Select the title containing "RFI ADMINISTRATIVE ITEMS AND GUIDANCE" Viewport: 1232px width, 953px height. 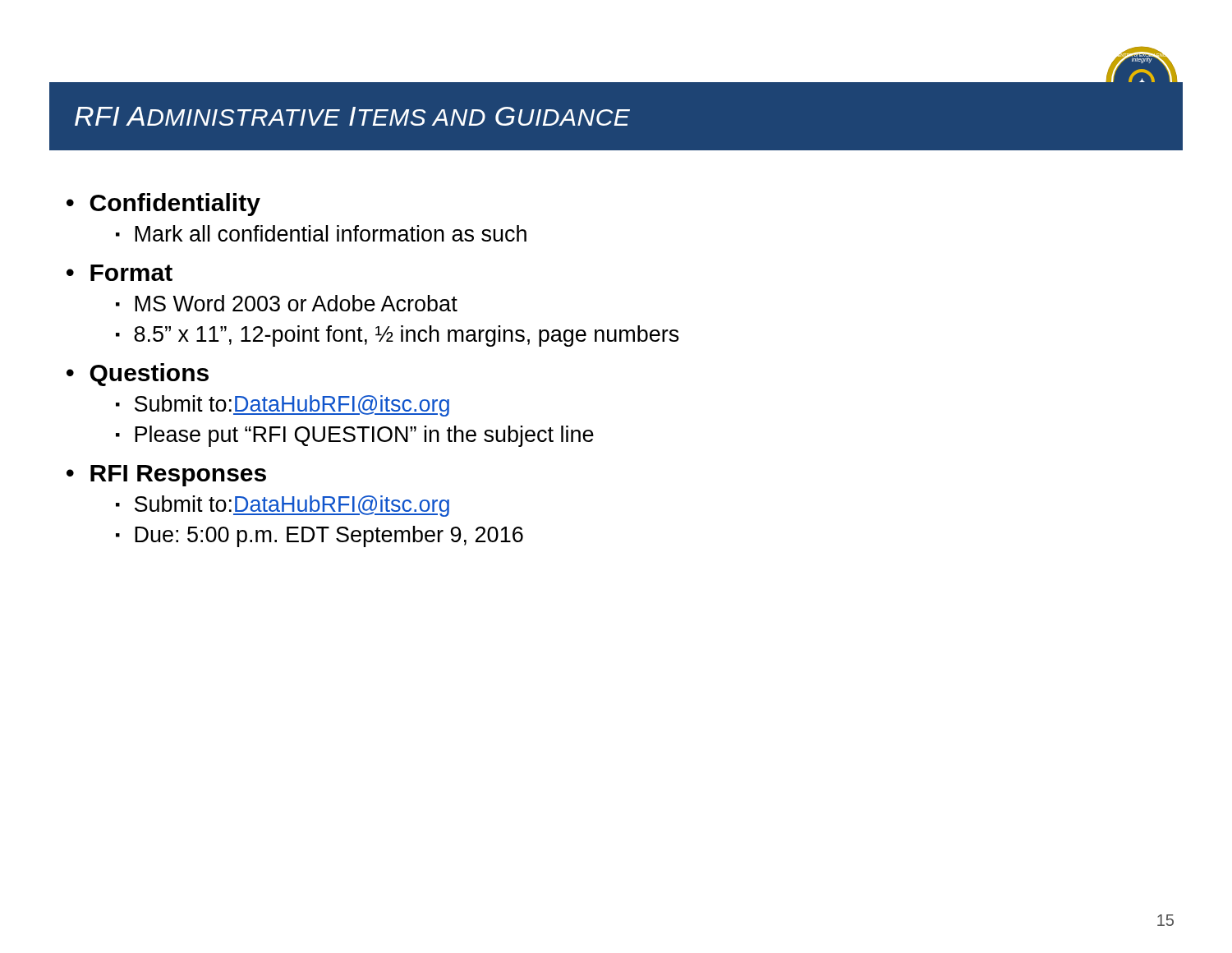point(352,116)
